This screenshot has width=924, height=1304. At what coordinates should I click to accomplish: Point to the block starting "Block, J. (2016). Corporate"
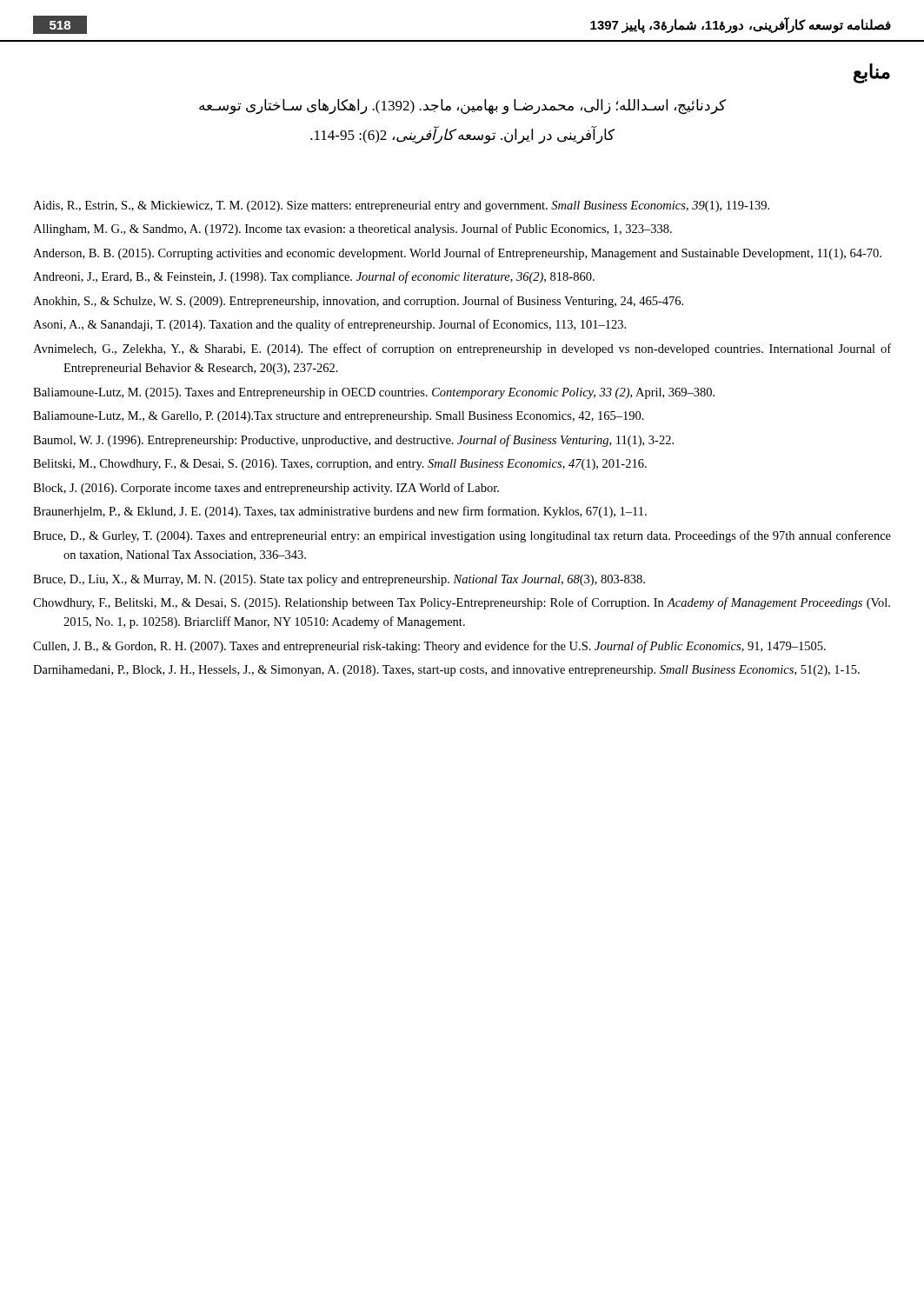[266, 487]
